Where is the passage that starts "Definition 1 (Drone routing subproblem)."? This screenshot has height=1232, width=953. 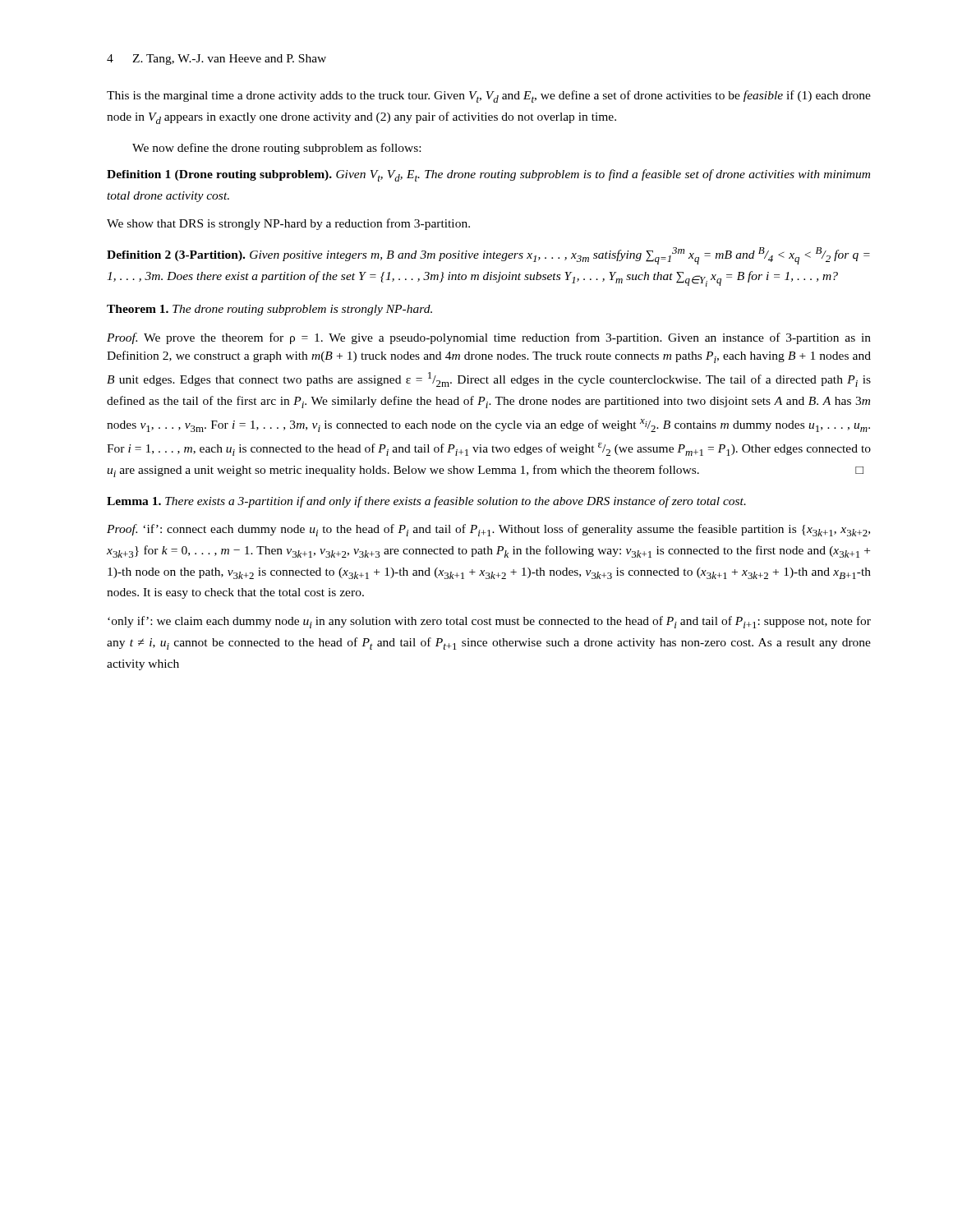coord(489,184)
